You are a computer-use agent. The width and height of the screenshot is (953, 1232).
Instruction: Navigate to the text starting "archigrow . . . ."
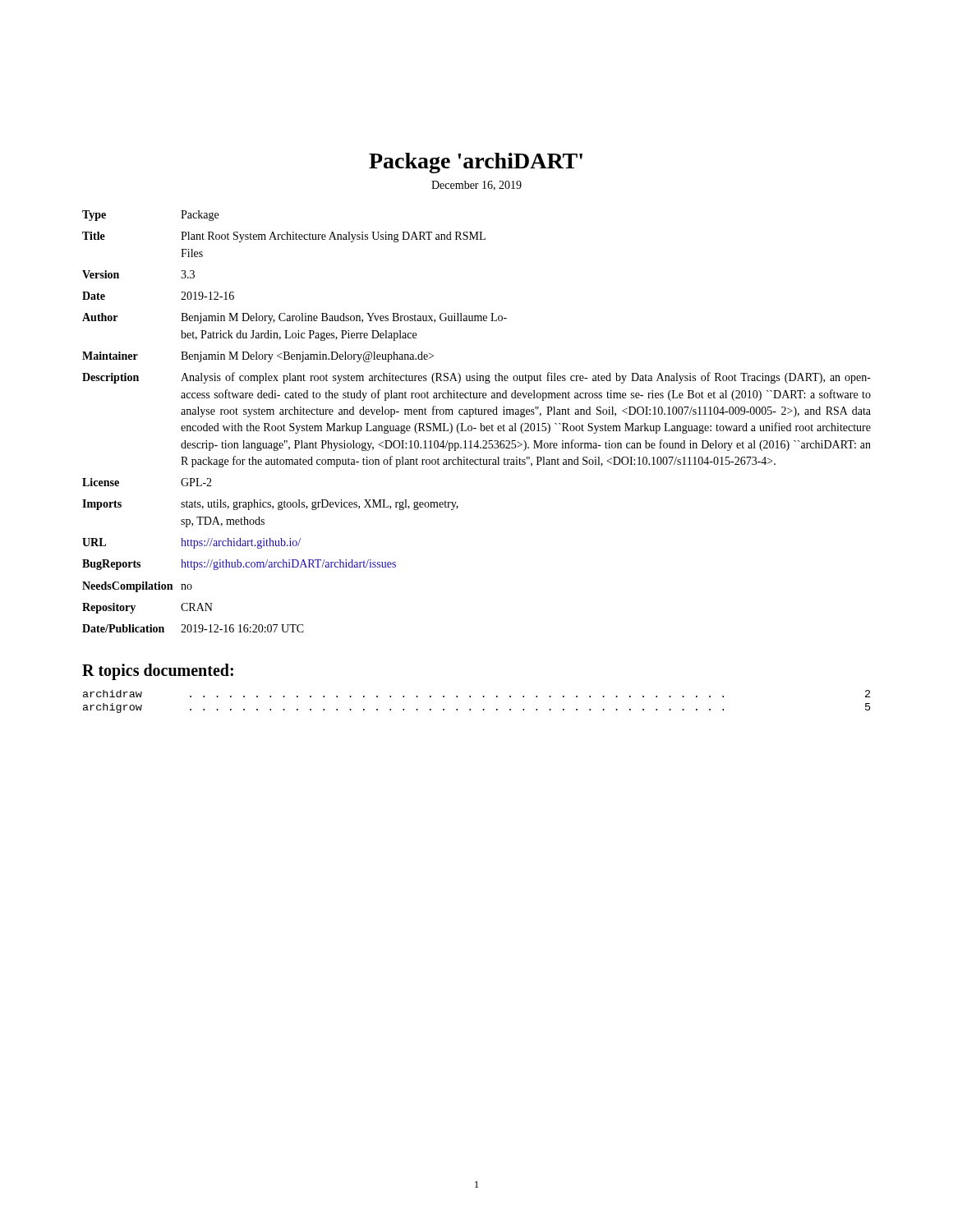[476, 707]
